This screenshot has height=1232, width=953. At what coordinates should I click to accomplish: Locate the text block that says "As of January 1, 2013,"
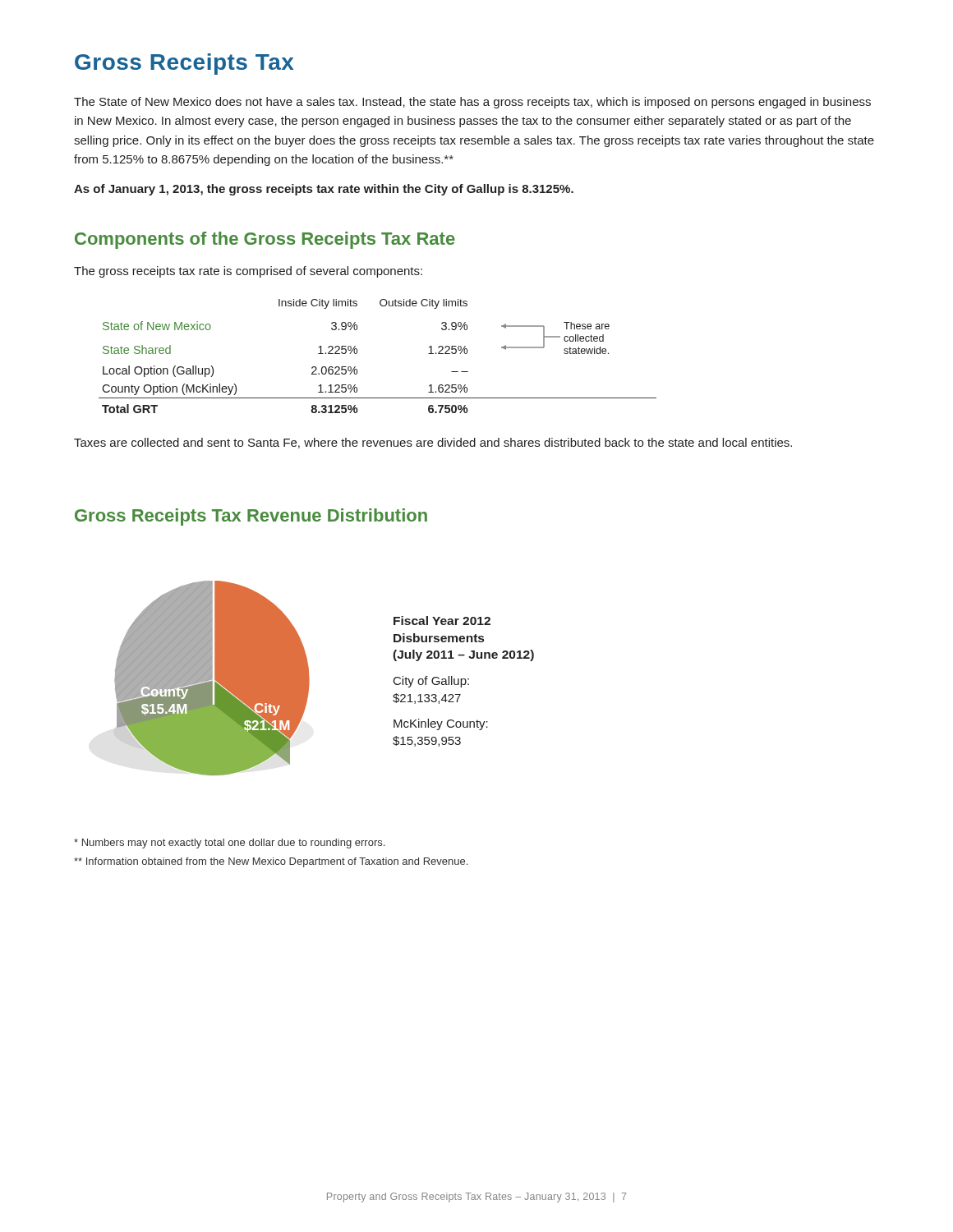point(324,188)
